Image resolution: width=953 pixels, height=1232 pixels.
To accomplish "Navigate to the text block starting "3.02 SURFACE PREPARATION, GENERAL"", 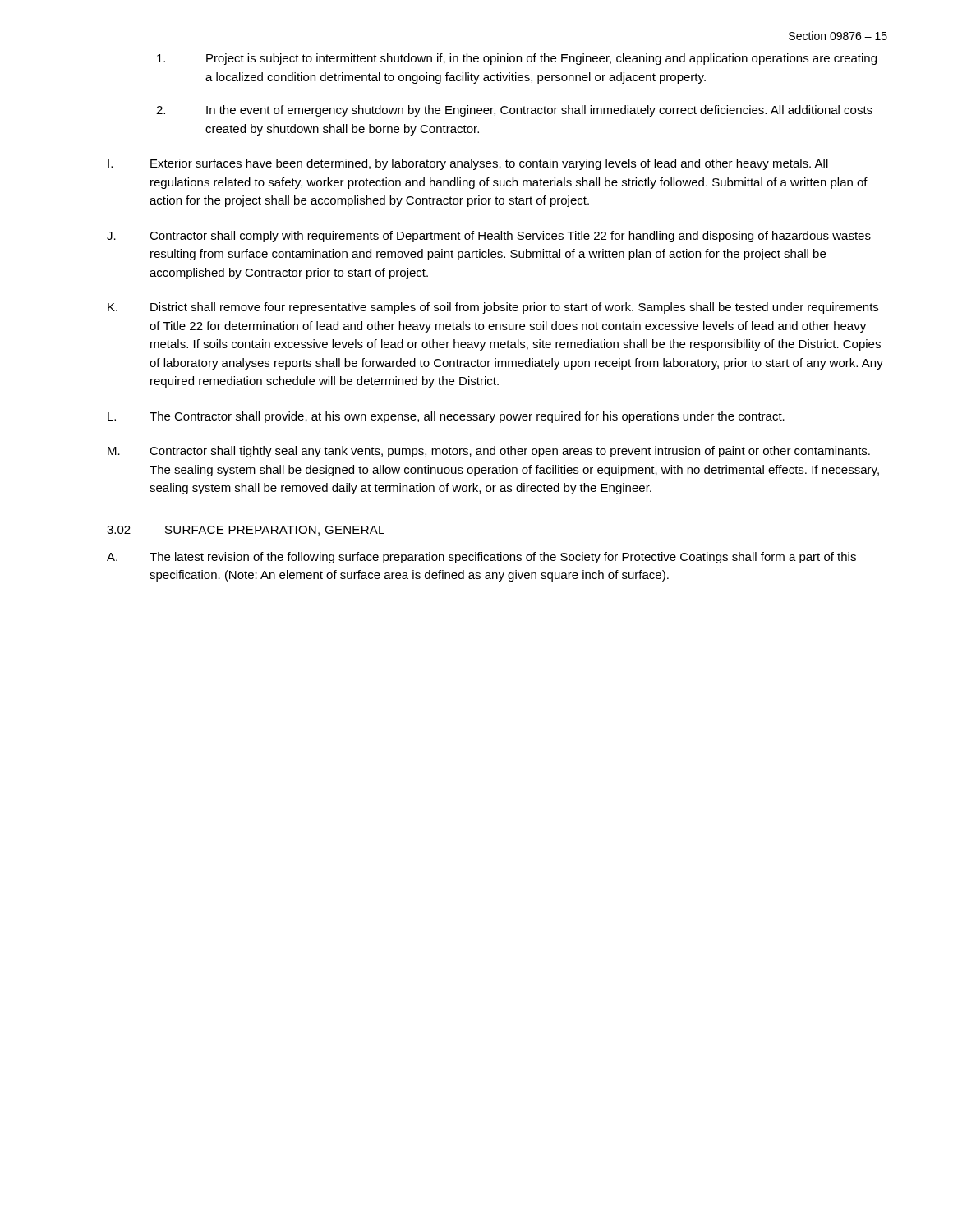I will click(x=246, y=529).
